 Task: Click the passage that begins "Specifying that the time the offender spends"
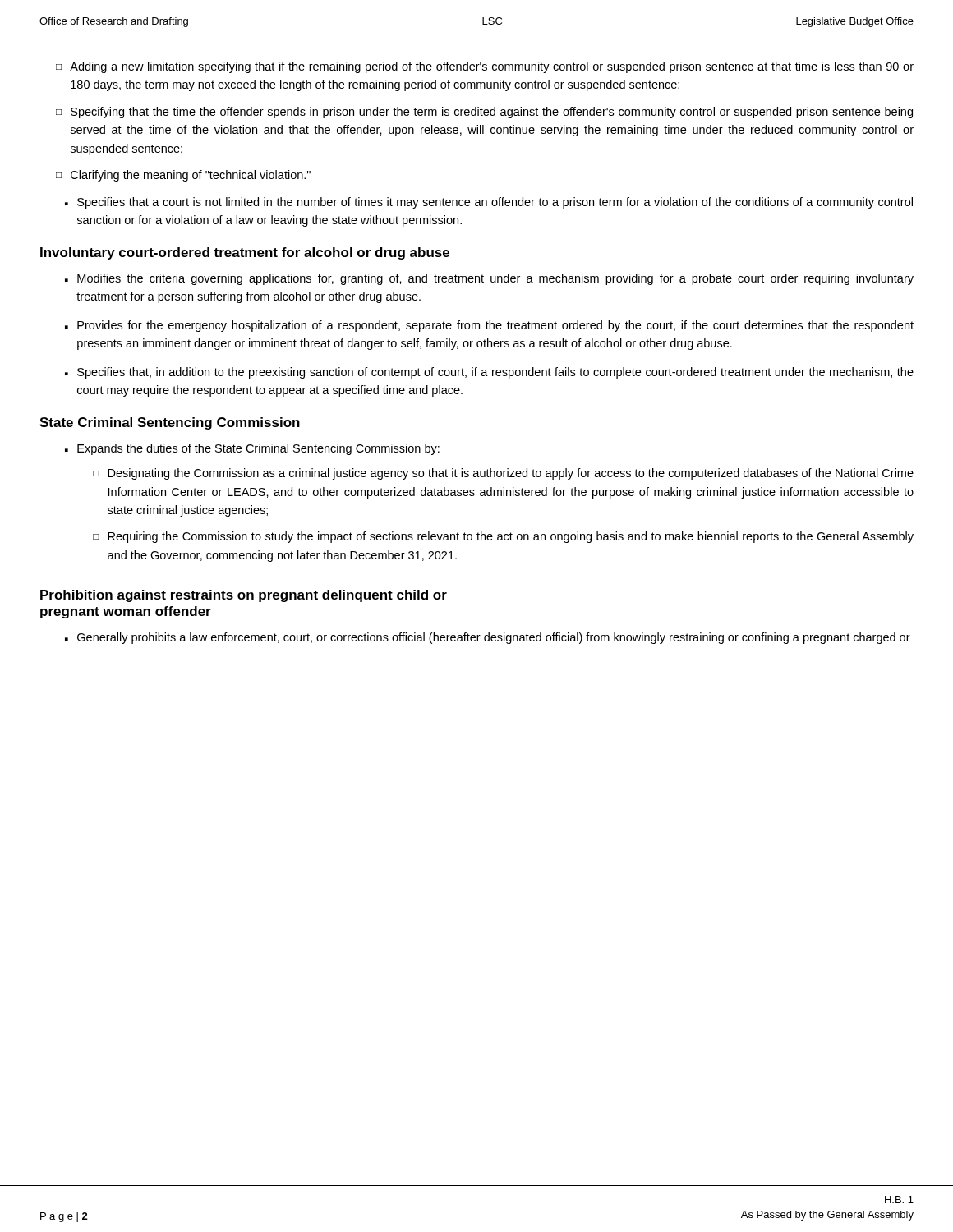coord(492,130)
